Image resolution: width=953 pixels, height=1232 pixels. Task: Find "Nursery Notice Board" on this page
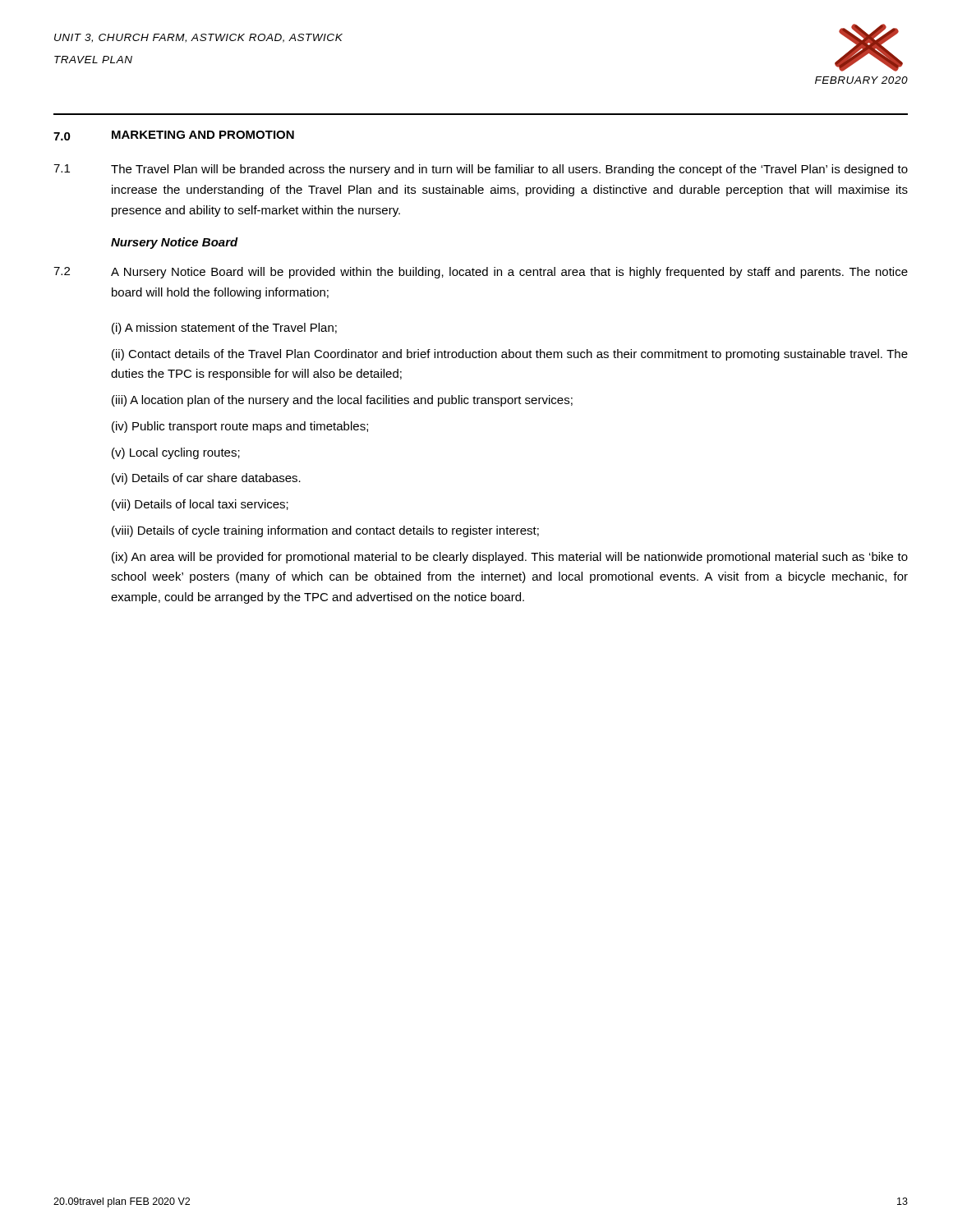(174, 242)
